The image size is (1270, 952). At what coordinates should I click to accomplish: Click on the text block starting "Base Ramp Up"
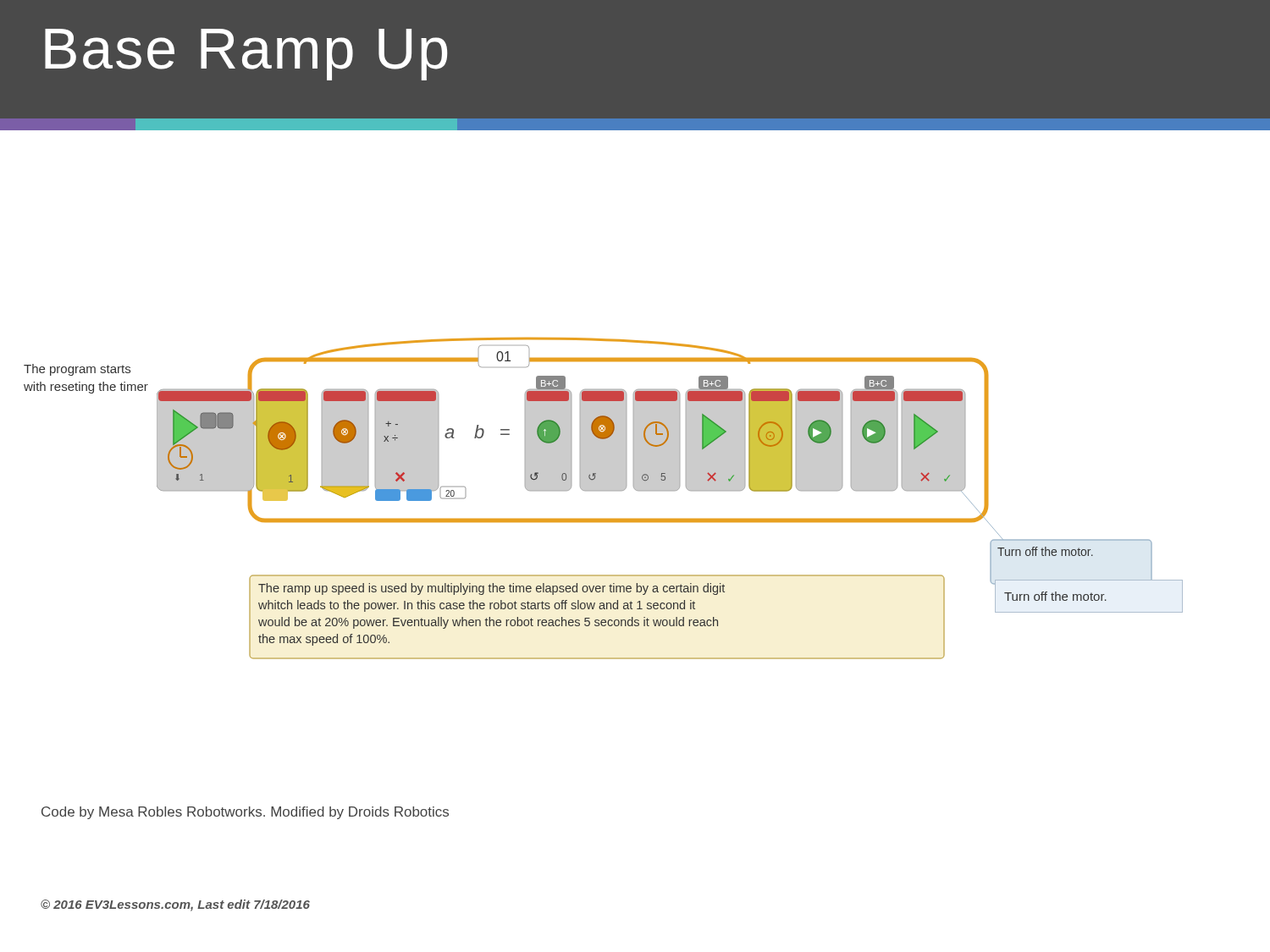(x=246, y=48)
